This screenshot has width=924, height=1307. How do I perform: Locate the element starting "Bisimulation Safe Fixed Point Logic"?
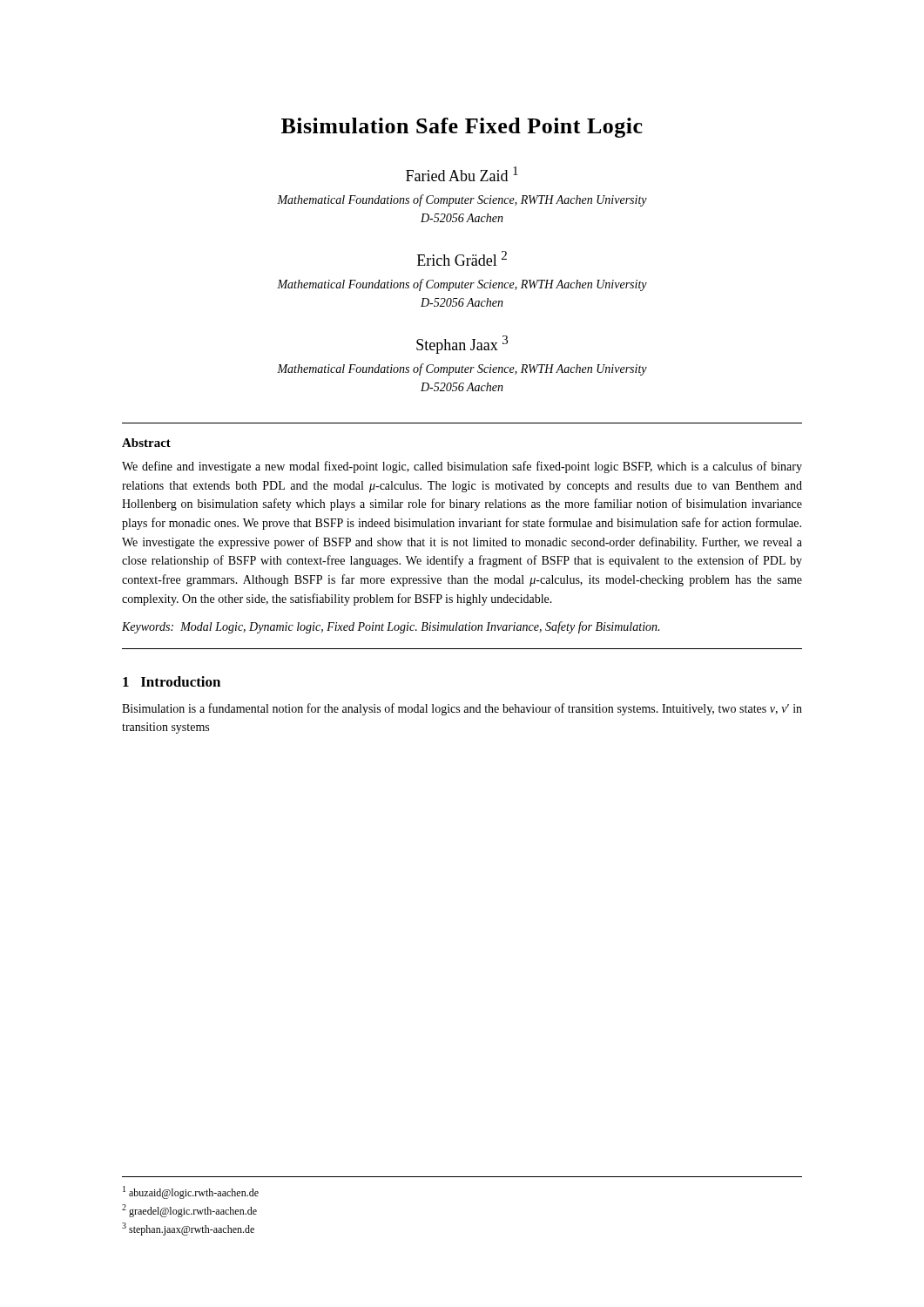pyautogui.click(x=462, y=126)
